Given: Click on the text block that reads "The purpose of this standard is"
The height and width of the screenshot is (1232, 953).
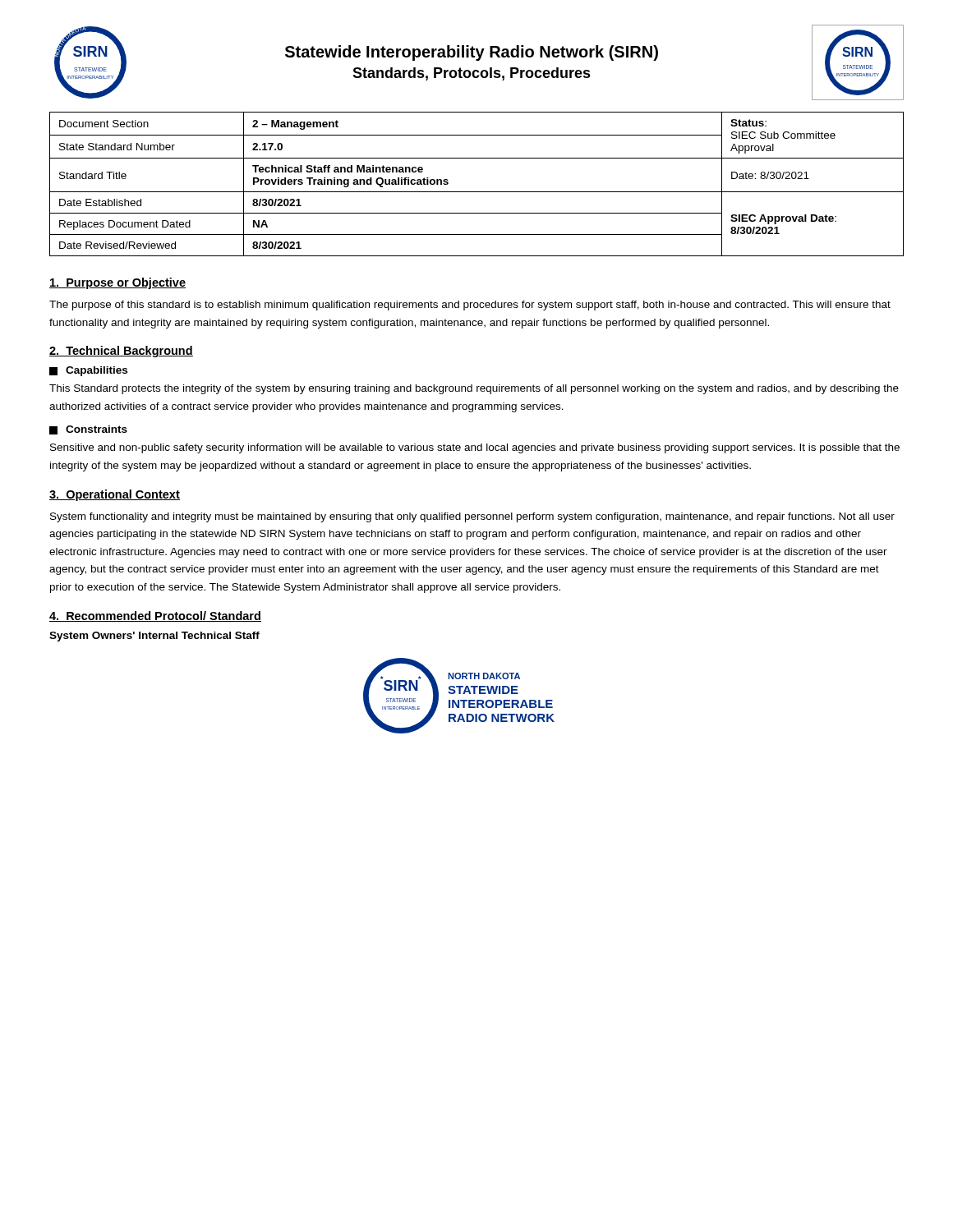Looking at the screenshot, I should point(470,313).
